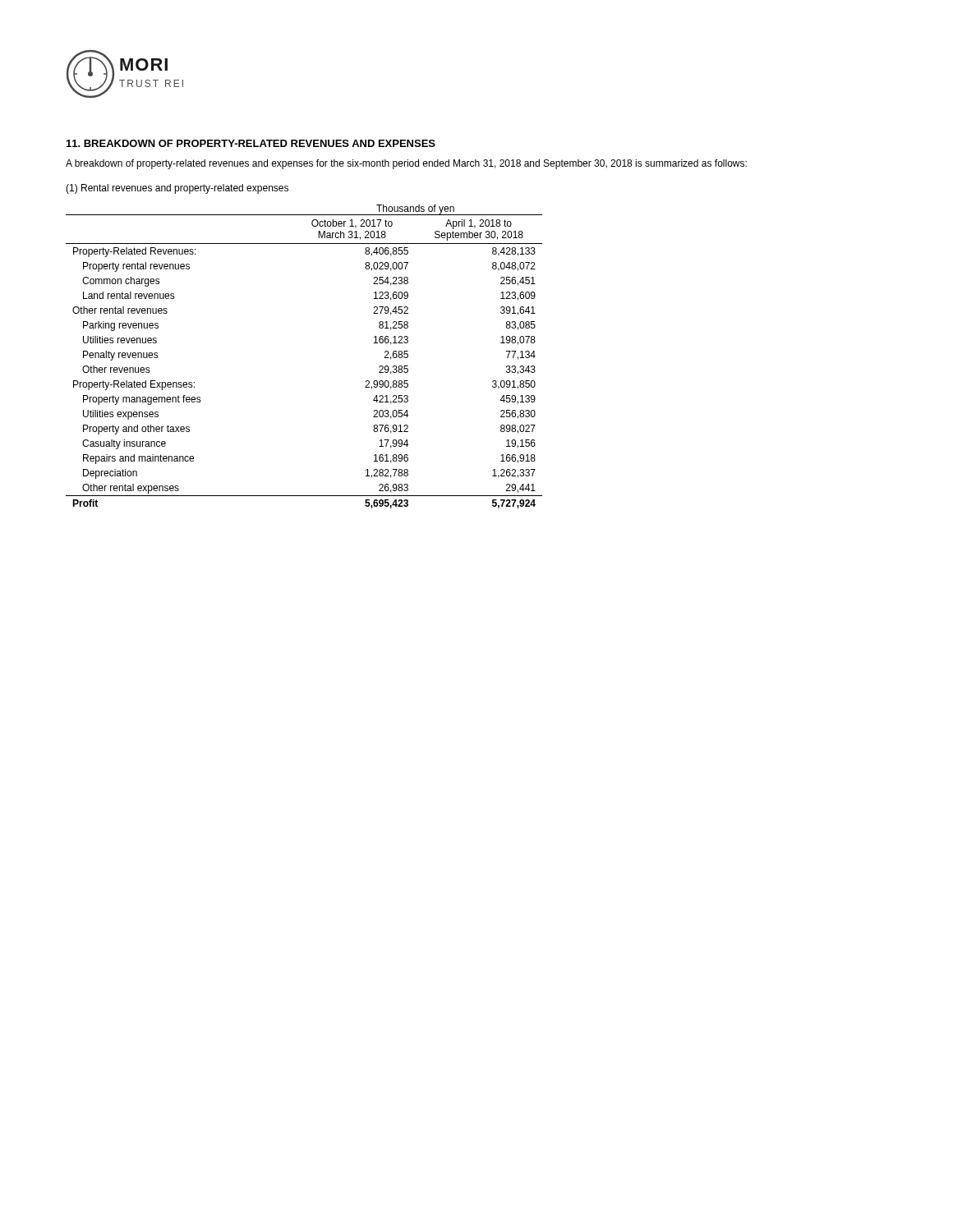Image resolution: width=953 pixels, height=1232 pixels.
Task: Locate the table with the text "Other rental expenses"
Action: coord(476,356)
